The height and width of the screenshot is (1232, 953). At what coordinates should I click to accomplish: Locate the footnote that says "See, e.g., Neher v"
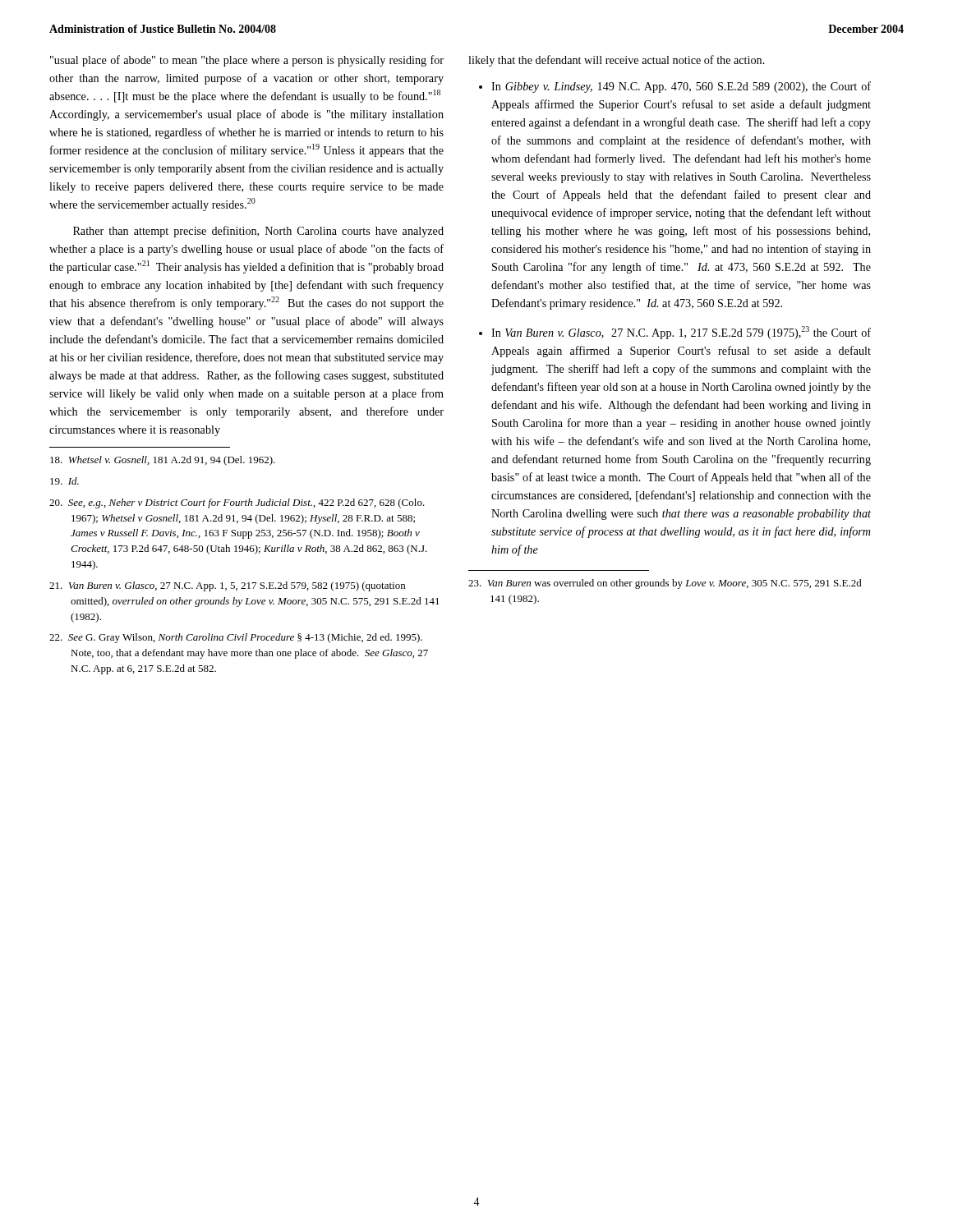[x=246, y=534]
